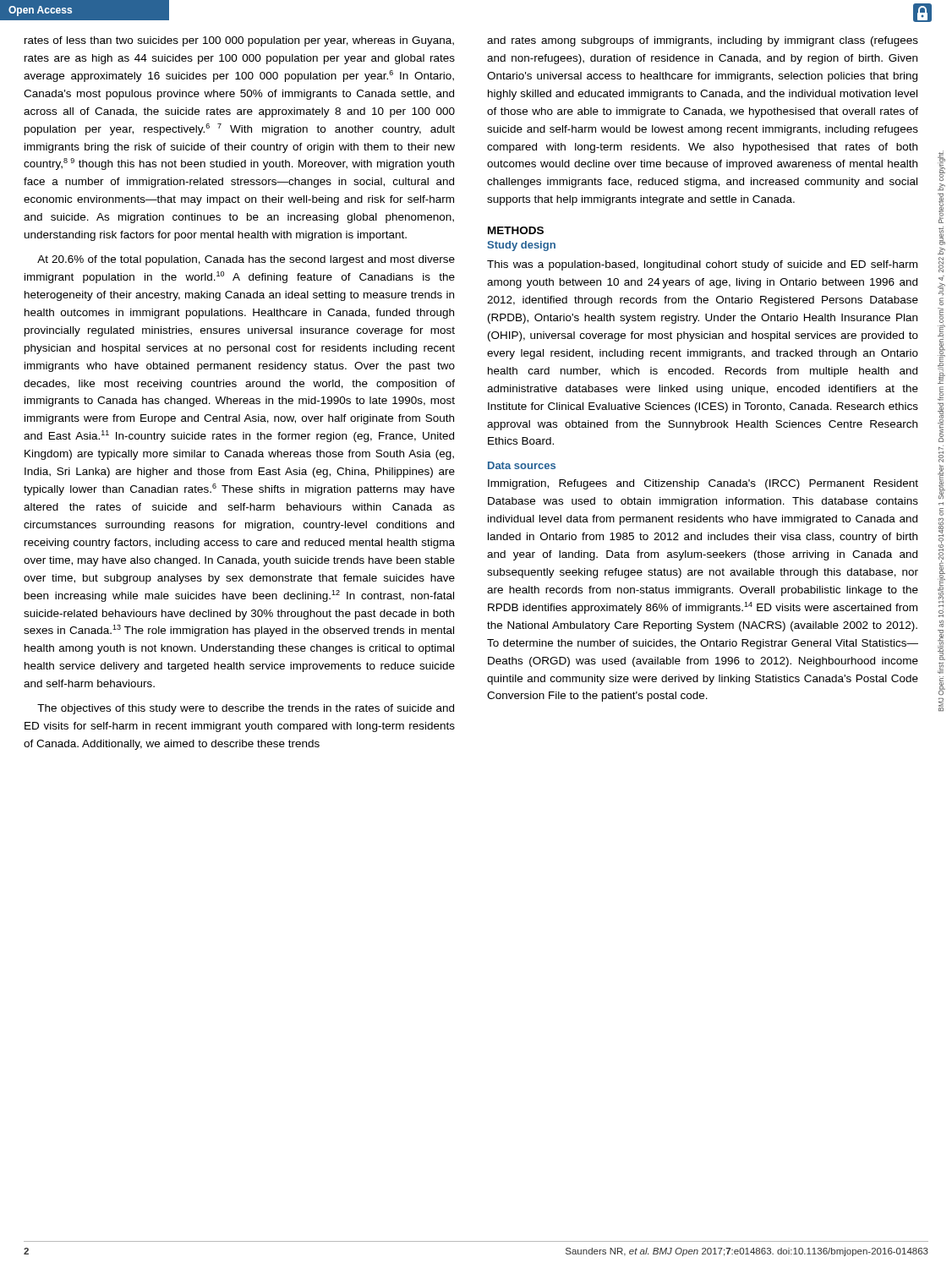The height and width of the screenshot is (1268, 952).
Task: Click the passage that begins "At 20.6% of the"
Action: coord(239,472)
